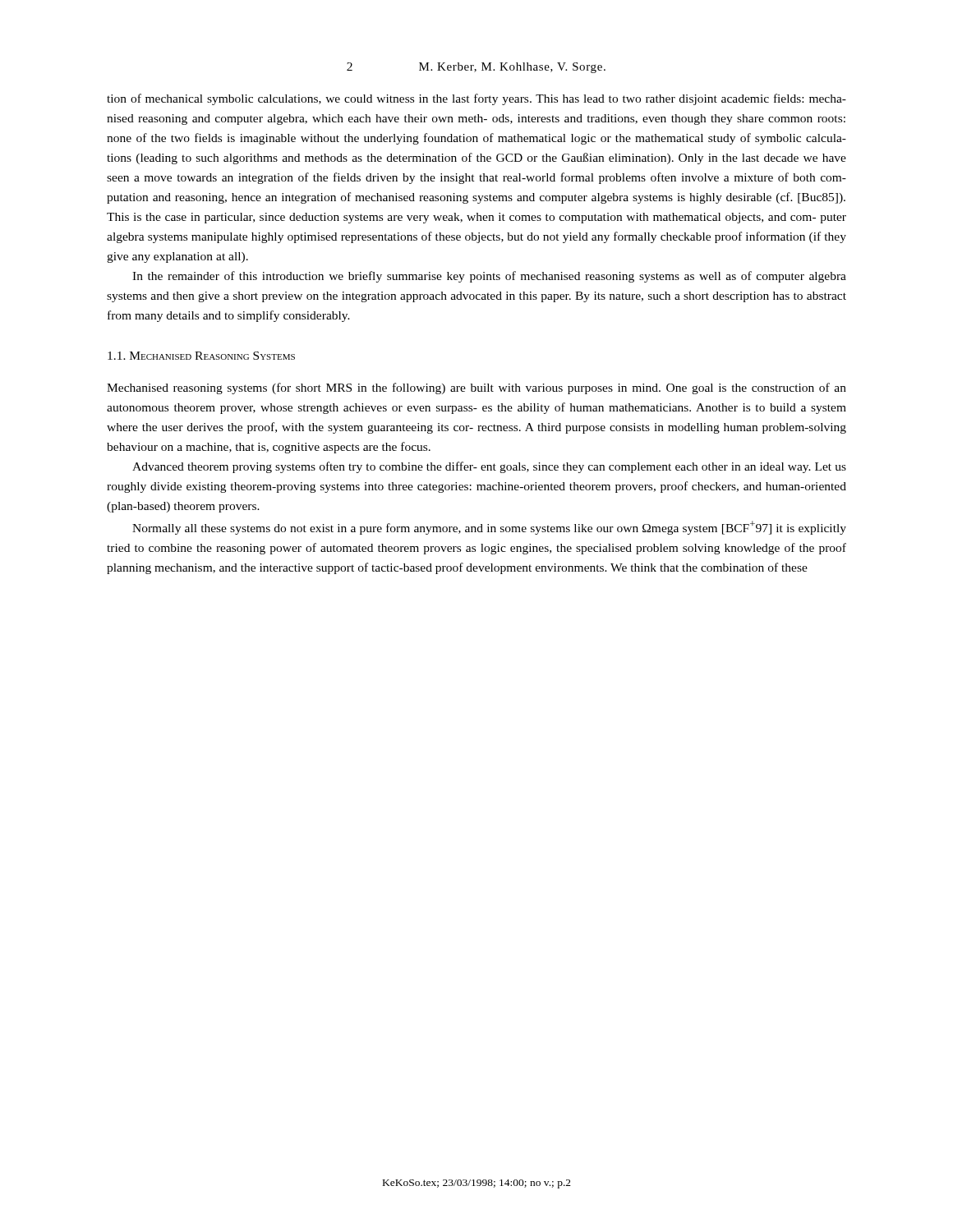
Task: Find the text block with the text "tion of mechanical symbolic calculations, we could"
Action: 476,177
